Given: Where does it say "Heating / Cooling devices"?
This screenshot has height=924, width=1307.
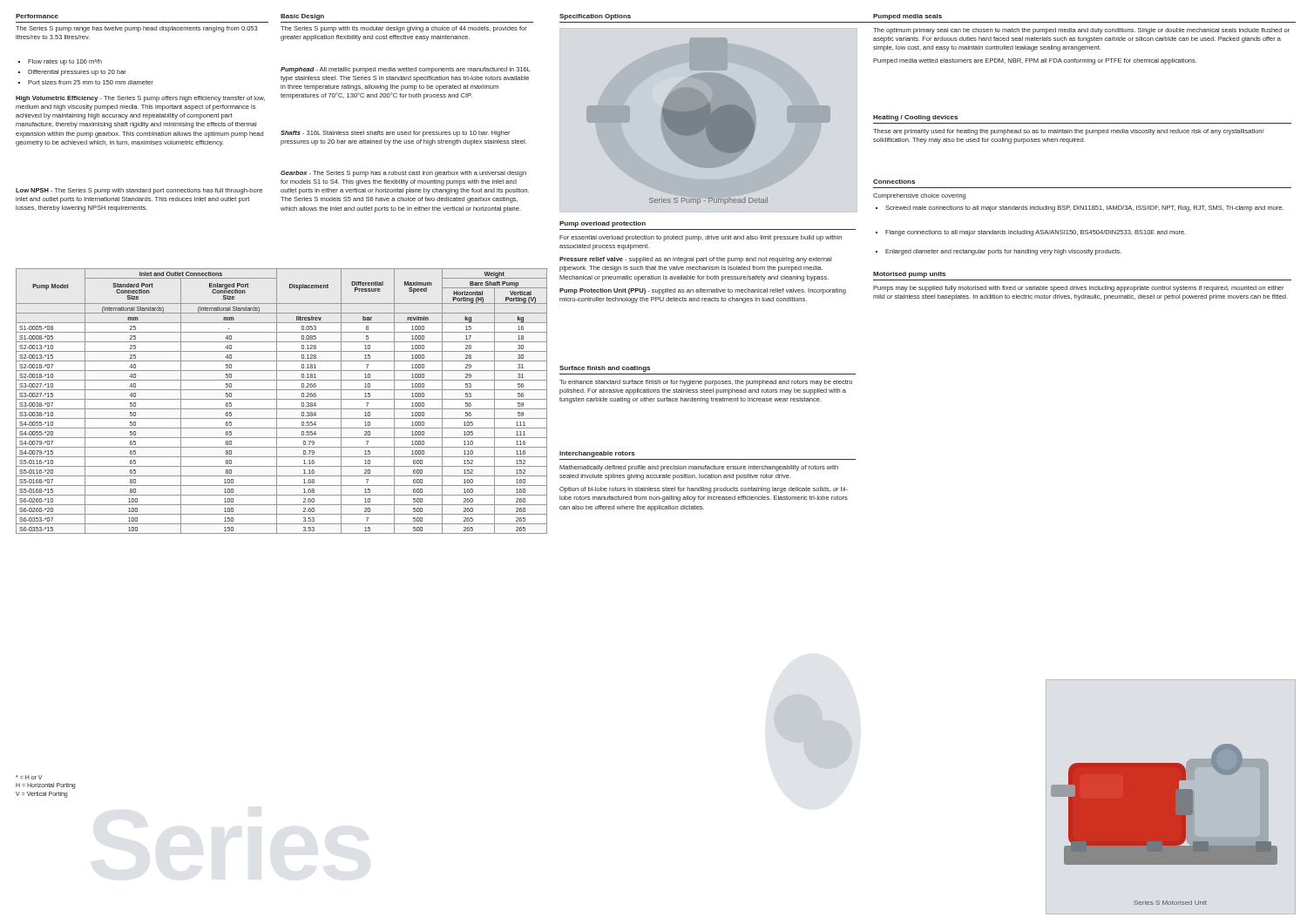Looking at the screenshot, I should click(x=1082, y=118).
